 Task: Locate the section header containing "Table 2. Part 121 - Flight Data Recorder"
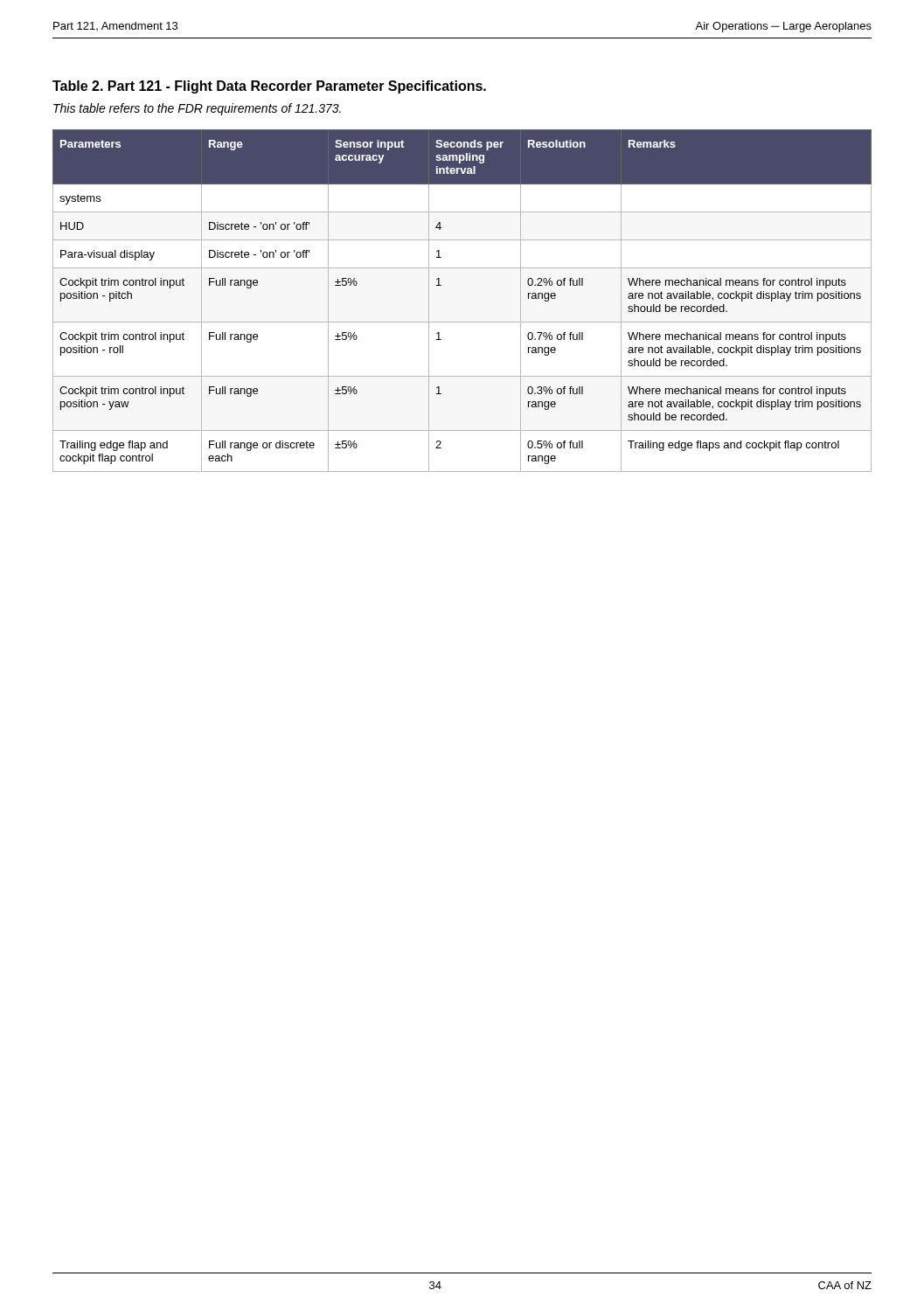point(270,86)
